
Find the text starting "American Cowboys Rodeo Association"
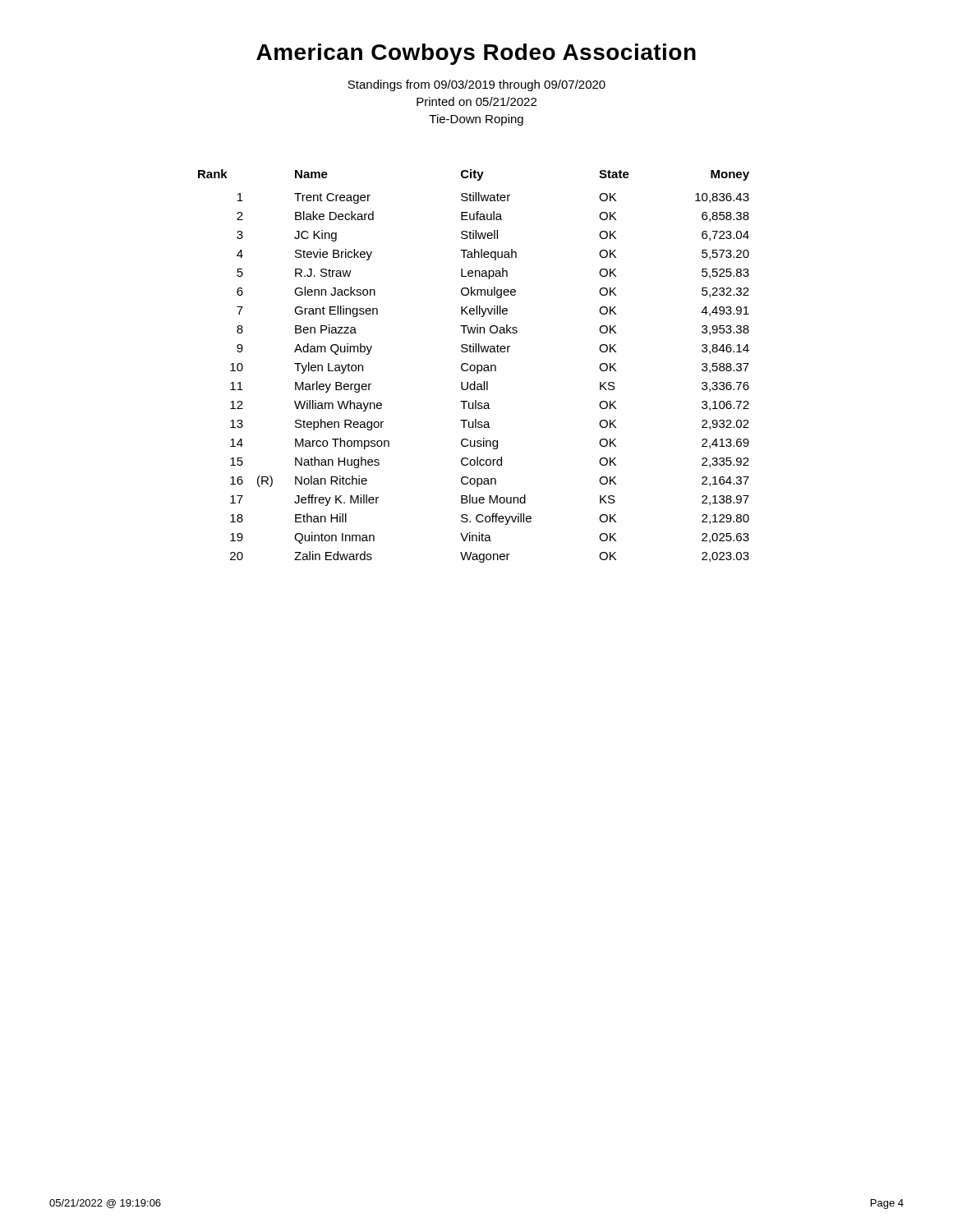(x=476, y=53)
